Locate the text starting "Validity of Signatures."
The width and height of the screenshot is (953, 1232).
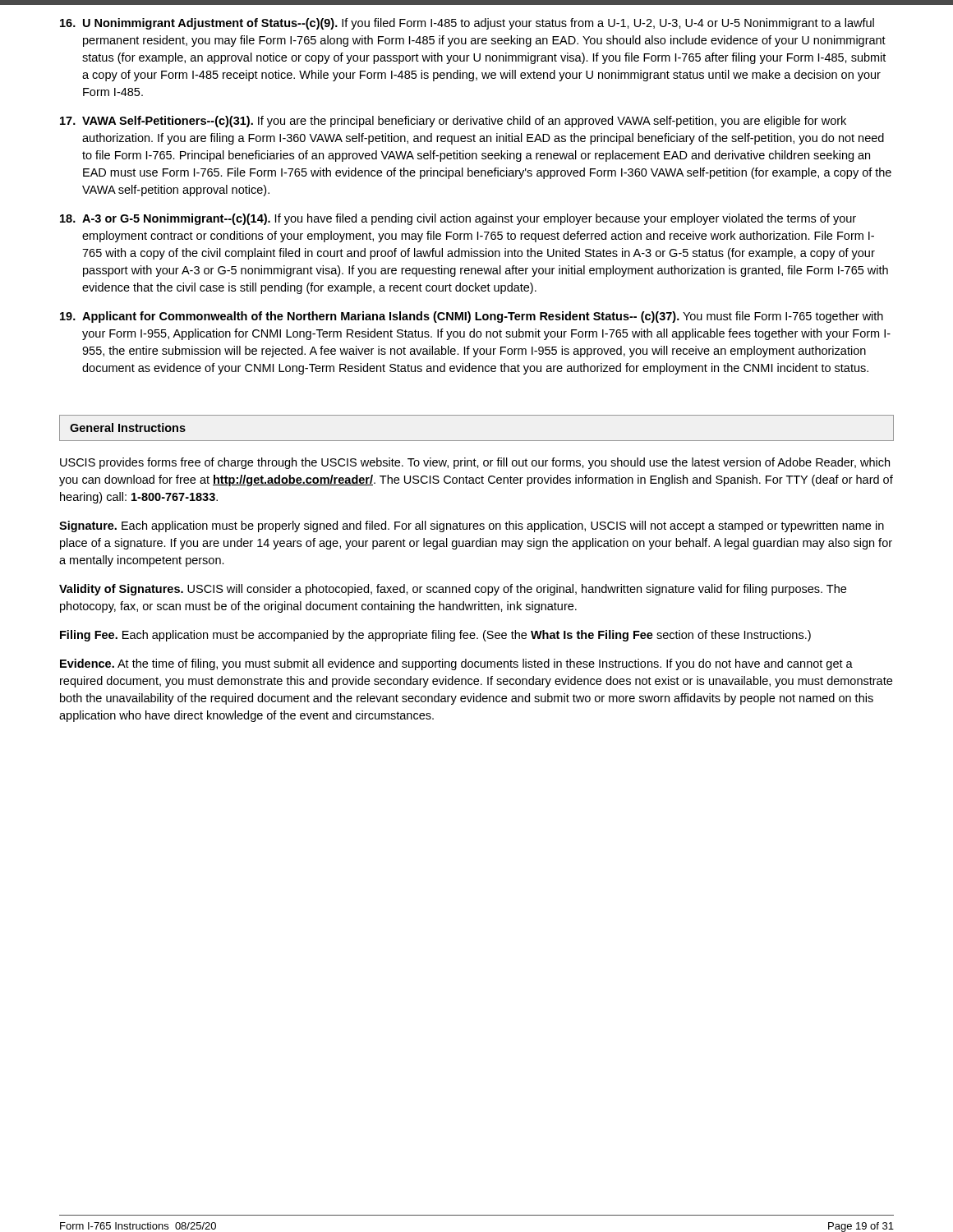pos(453,598)
